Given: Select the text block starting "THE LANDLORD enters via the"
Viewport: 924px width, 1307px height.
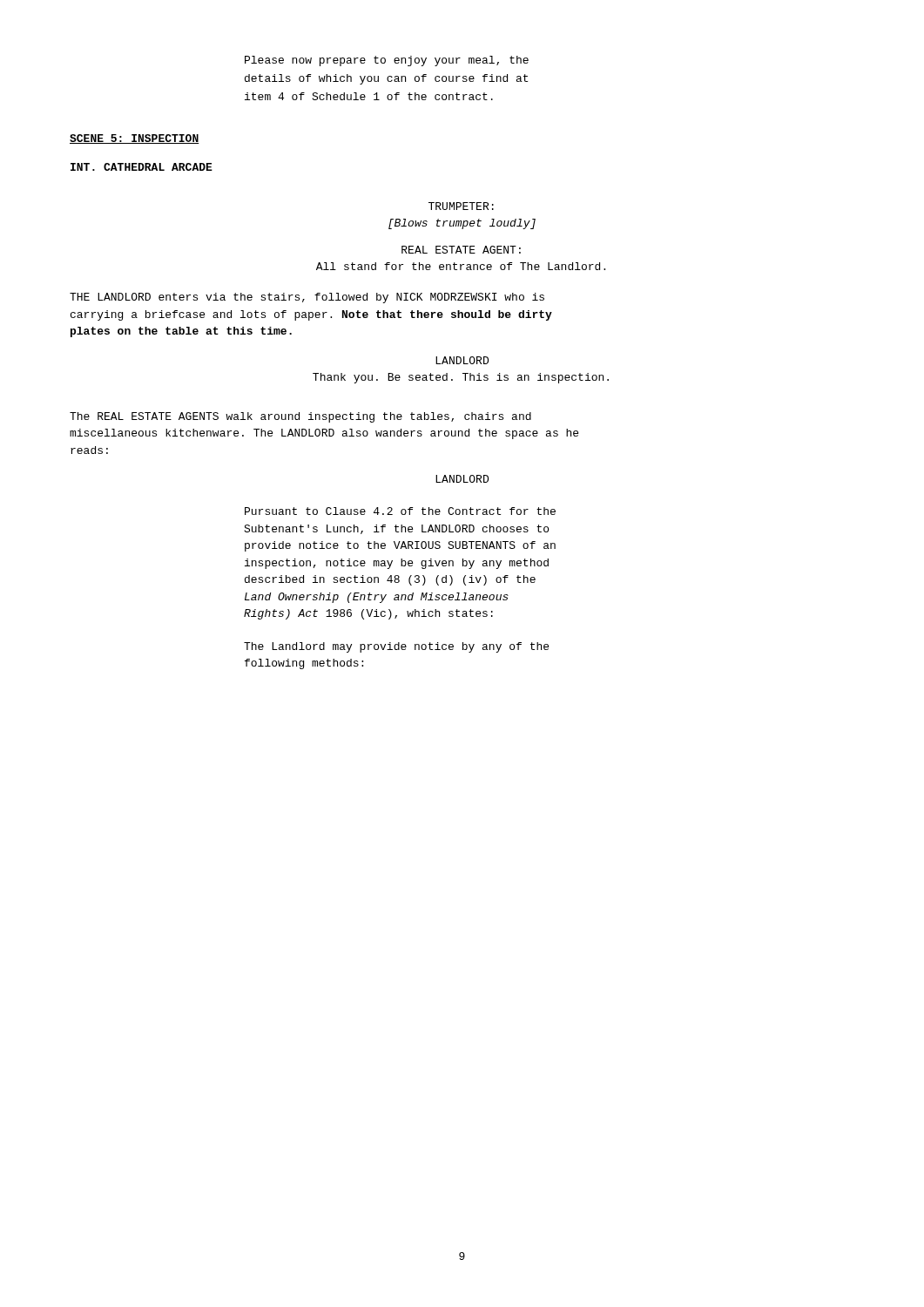Looking at the screenshot, I should tap(311, 315).
